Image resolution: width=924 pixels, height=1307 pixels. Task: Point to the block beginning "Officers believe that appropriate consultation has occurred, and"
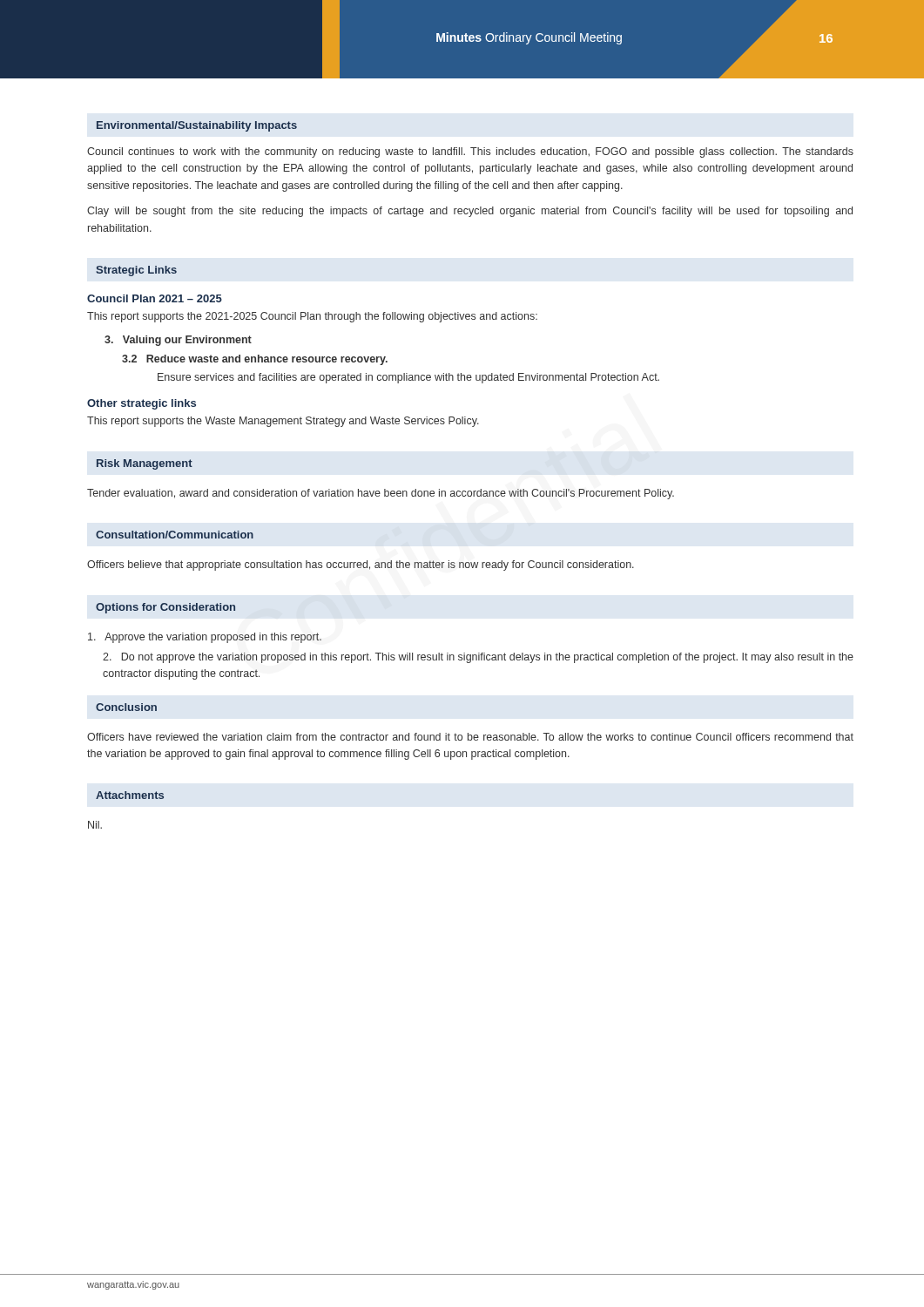coord(361,565)
